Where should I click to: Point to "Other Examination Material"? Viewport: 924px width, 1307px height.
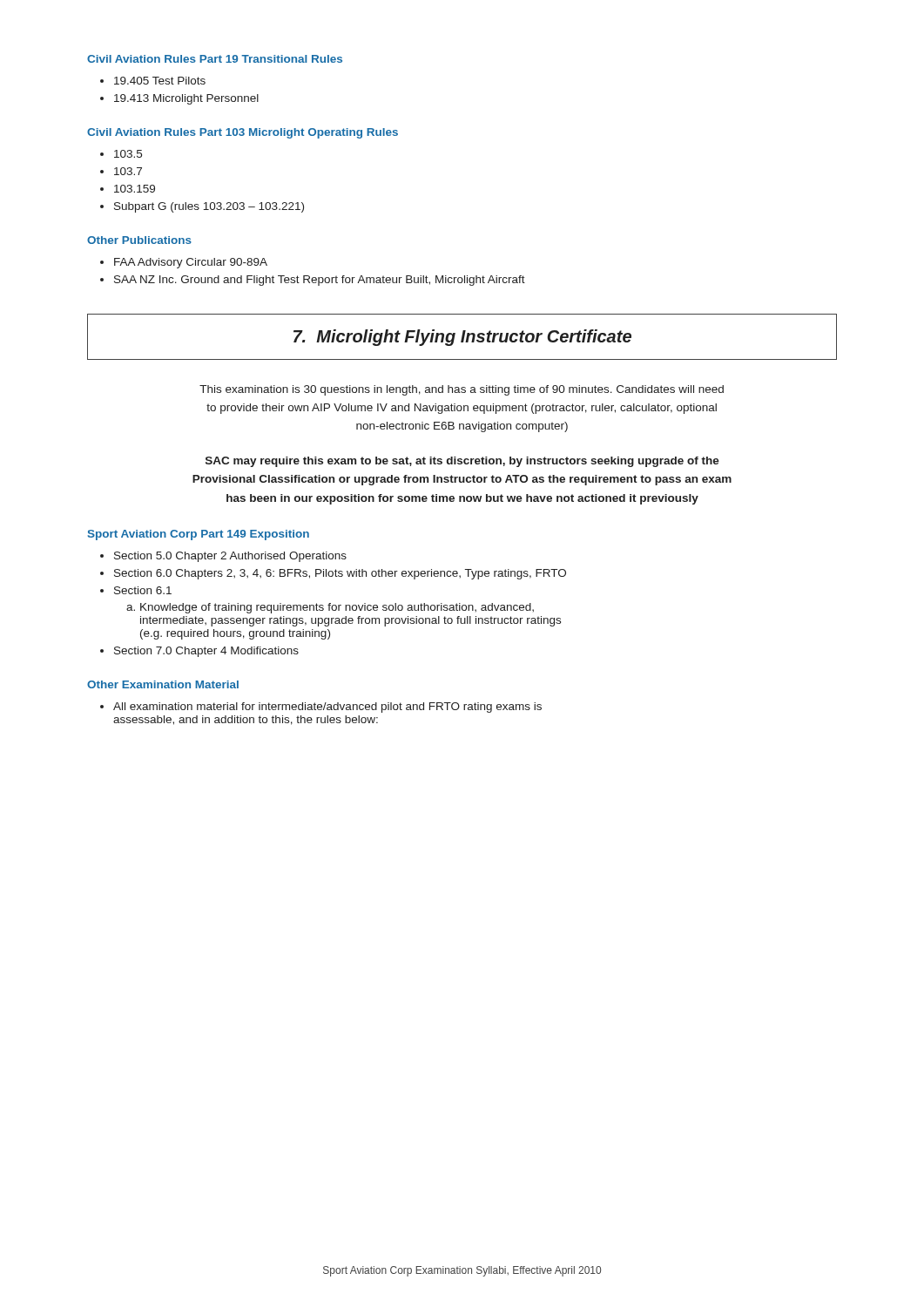(163, 684)
